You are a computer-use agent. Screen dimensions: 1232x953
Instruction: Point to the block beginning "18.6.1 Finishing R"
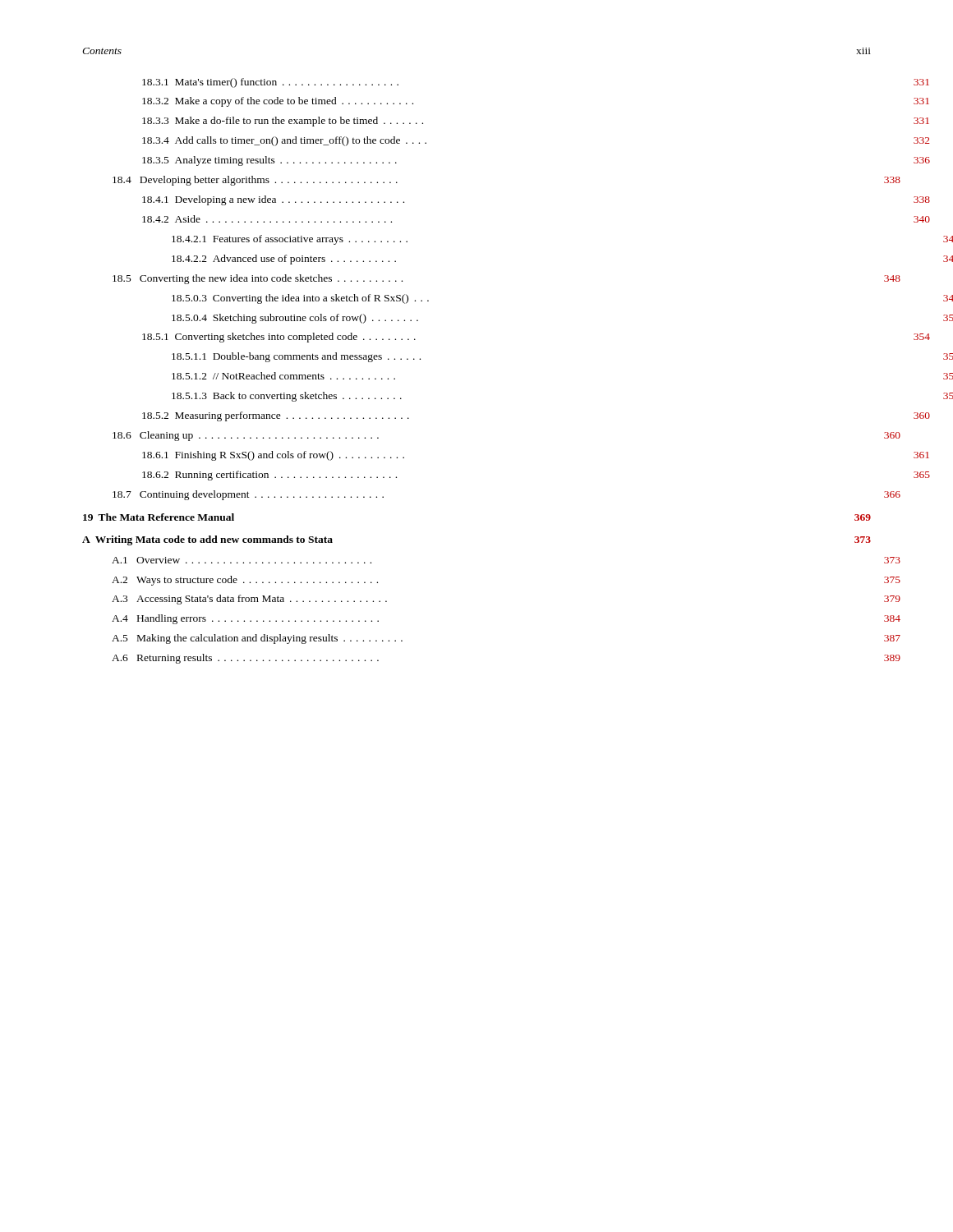238,455
